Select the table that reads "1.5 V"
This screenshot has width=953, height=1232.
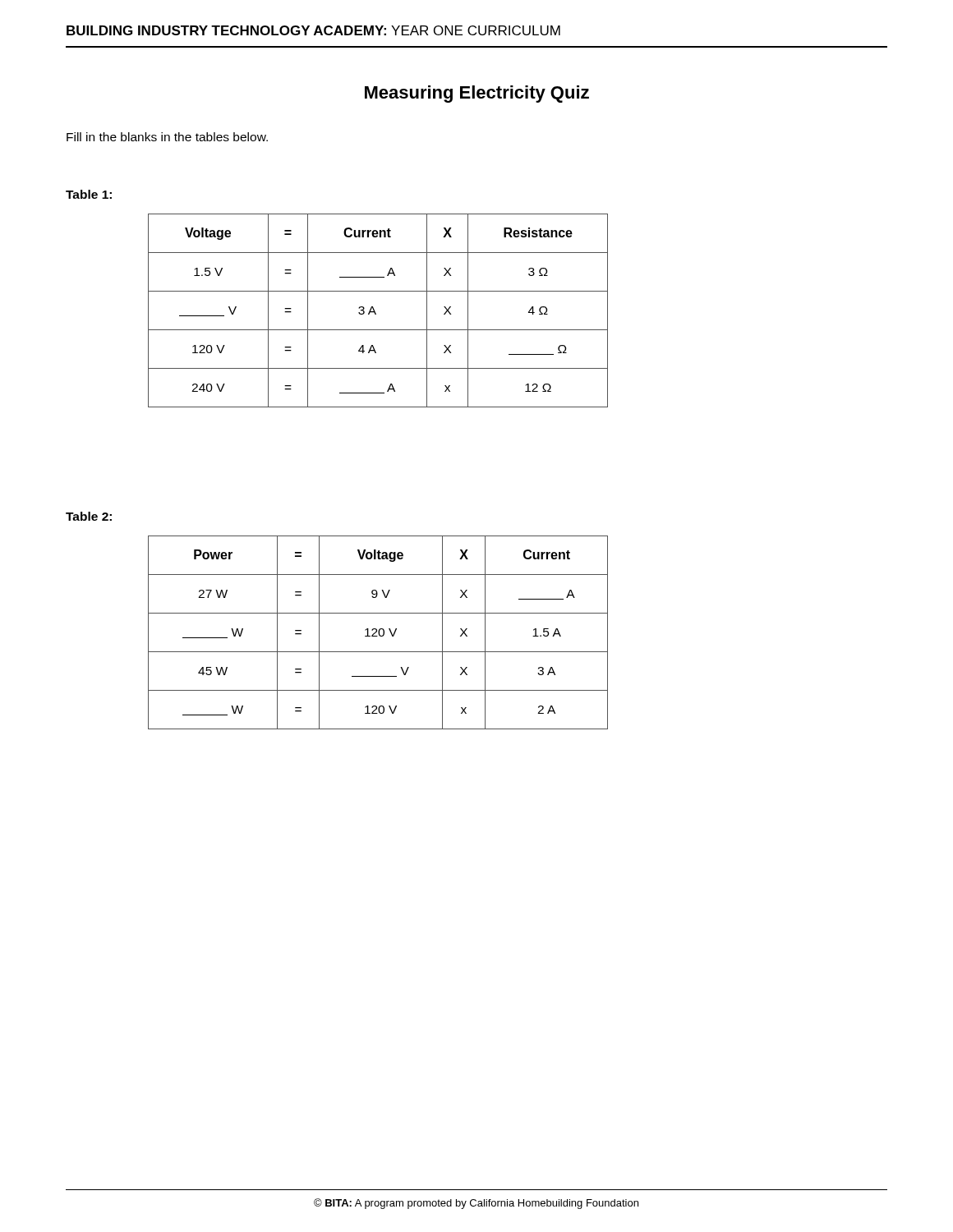pyautogui.click(x=378, y=310)
